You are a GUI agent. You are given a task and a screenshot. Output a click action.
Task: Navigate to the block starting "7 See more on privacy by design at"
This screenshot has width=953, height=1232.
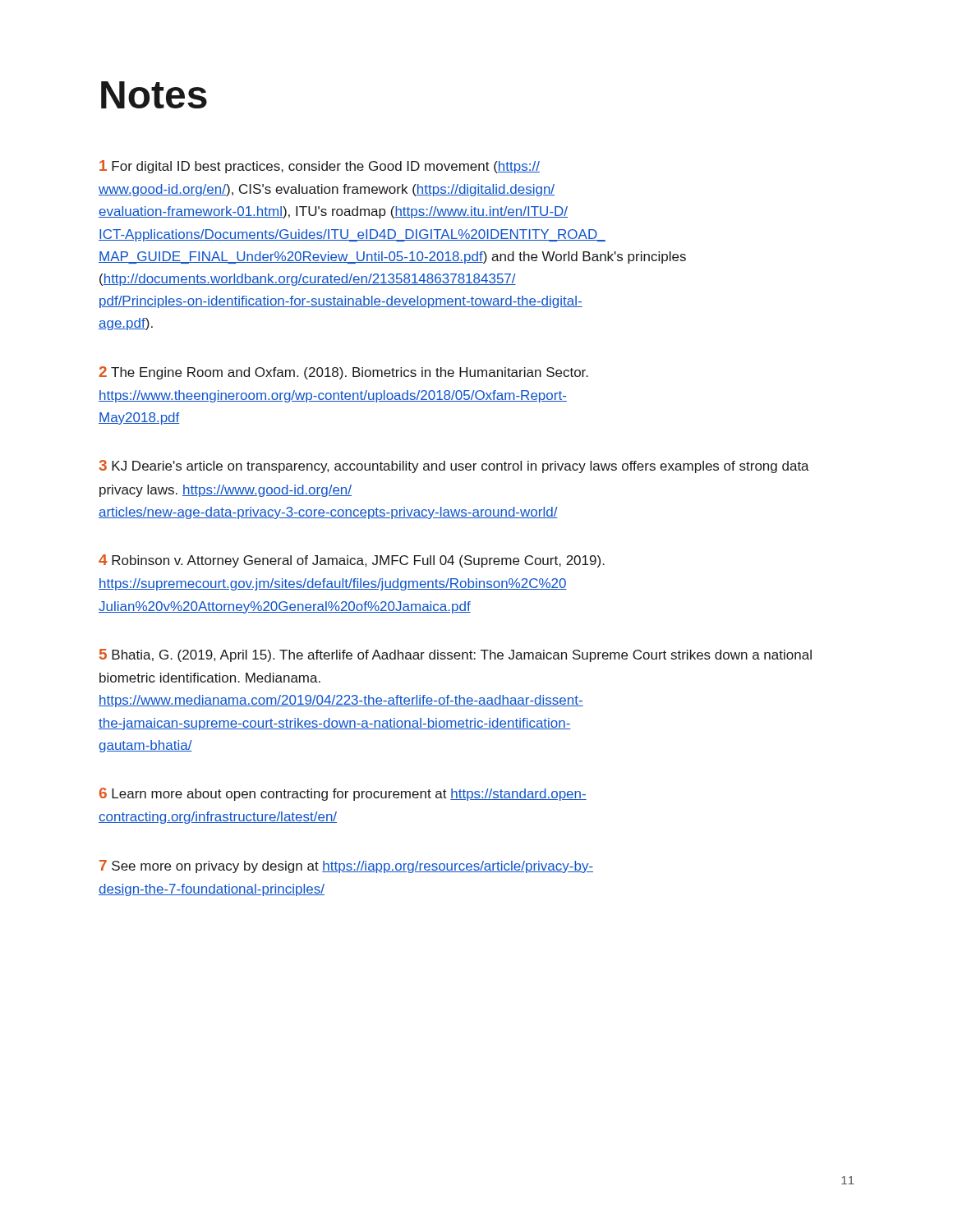[x=346, y=877]
